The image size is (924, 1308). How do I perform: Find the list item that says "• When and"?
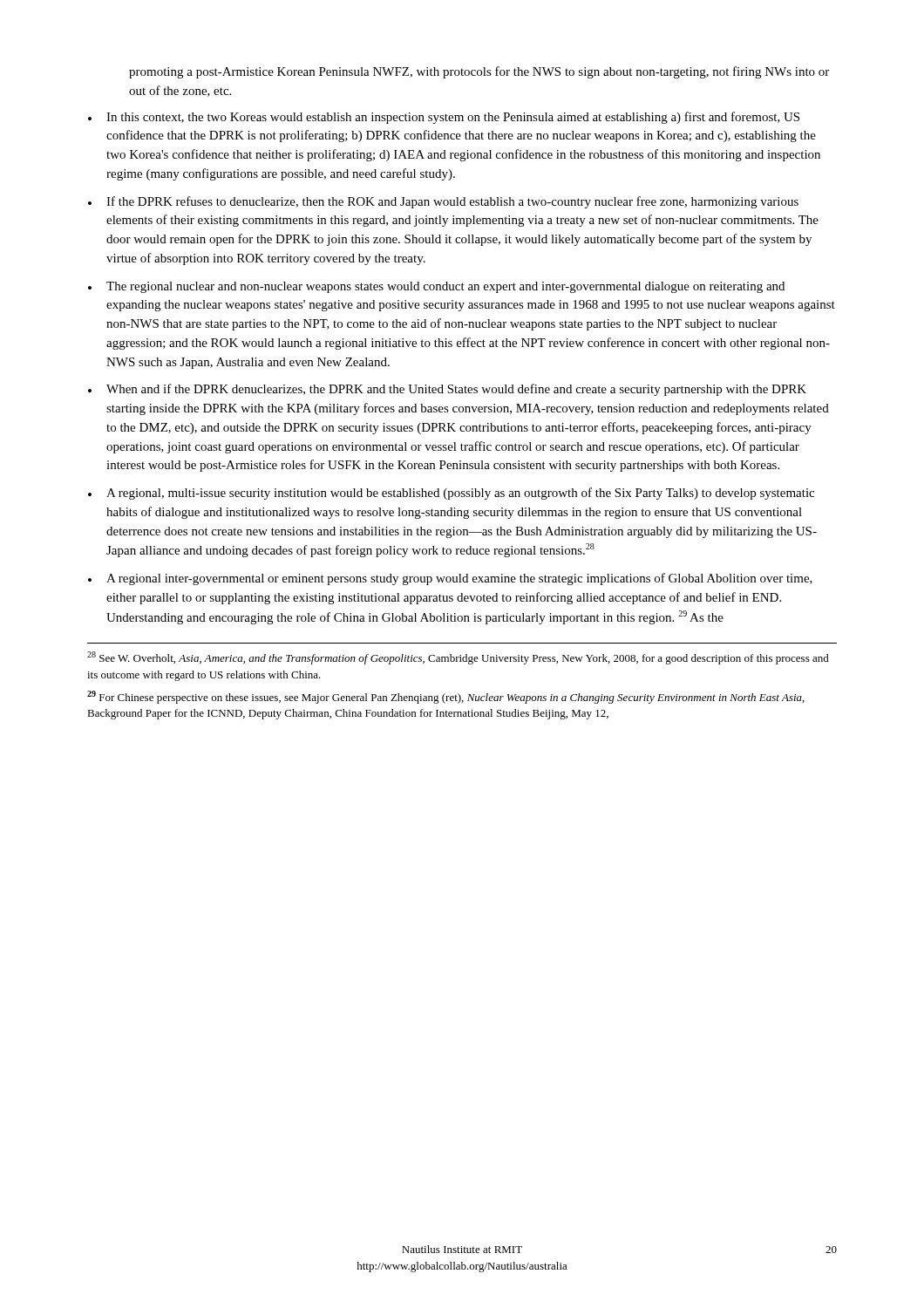pos(462,428)
